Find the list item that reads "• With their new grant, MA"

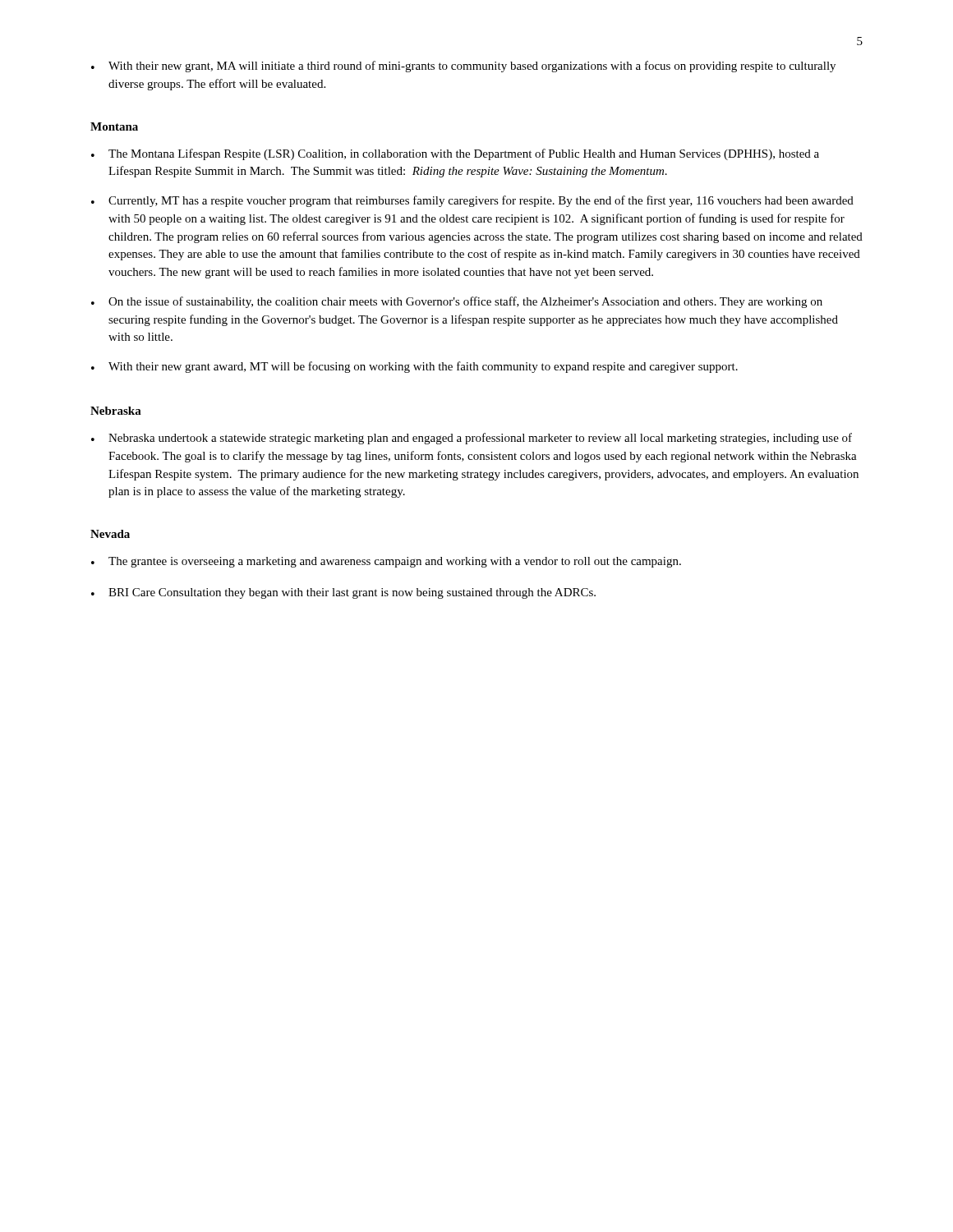[x=476, y=75]
